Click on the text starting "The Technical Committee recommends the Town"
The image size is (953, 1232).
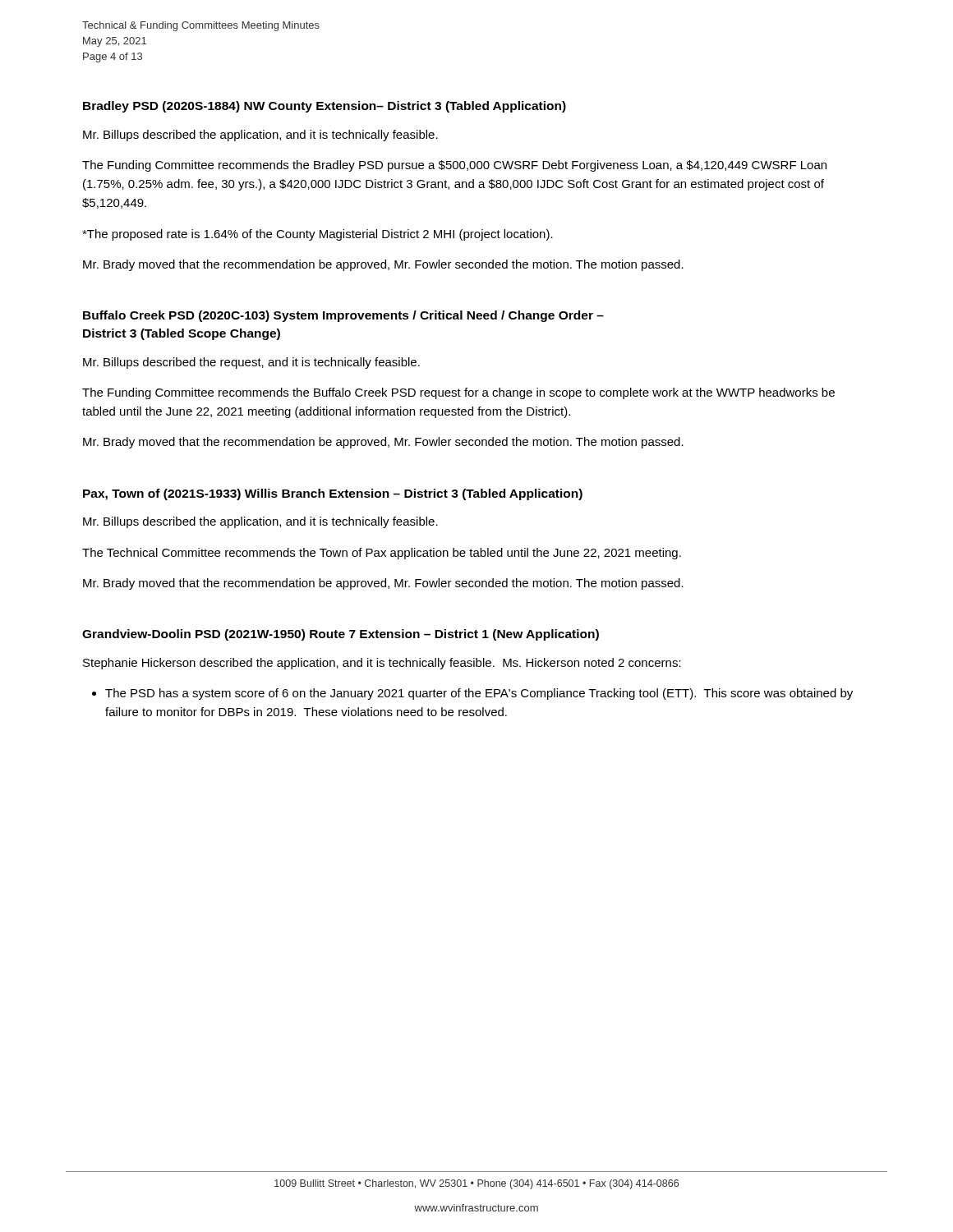point(382,552)
